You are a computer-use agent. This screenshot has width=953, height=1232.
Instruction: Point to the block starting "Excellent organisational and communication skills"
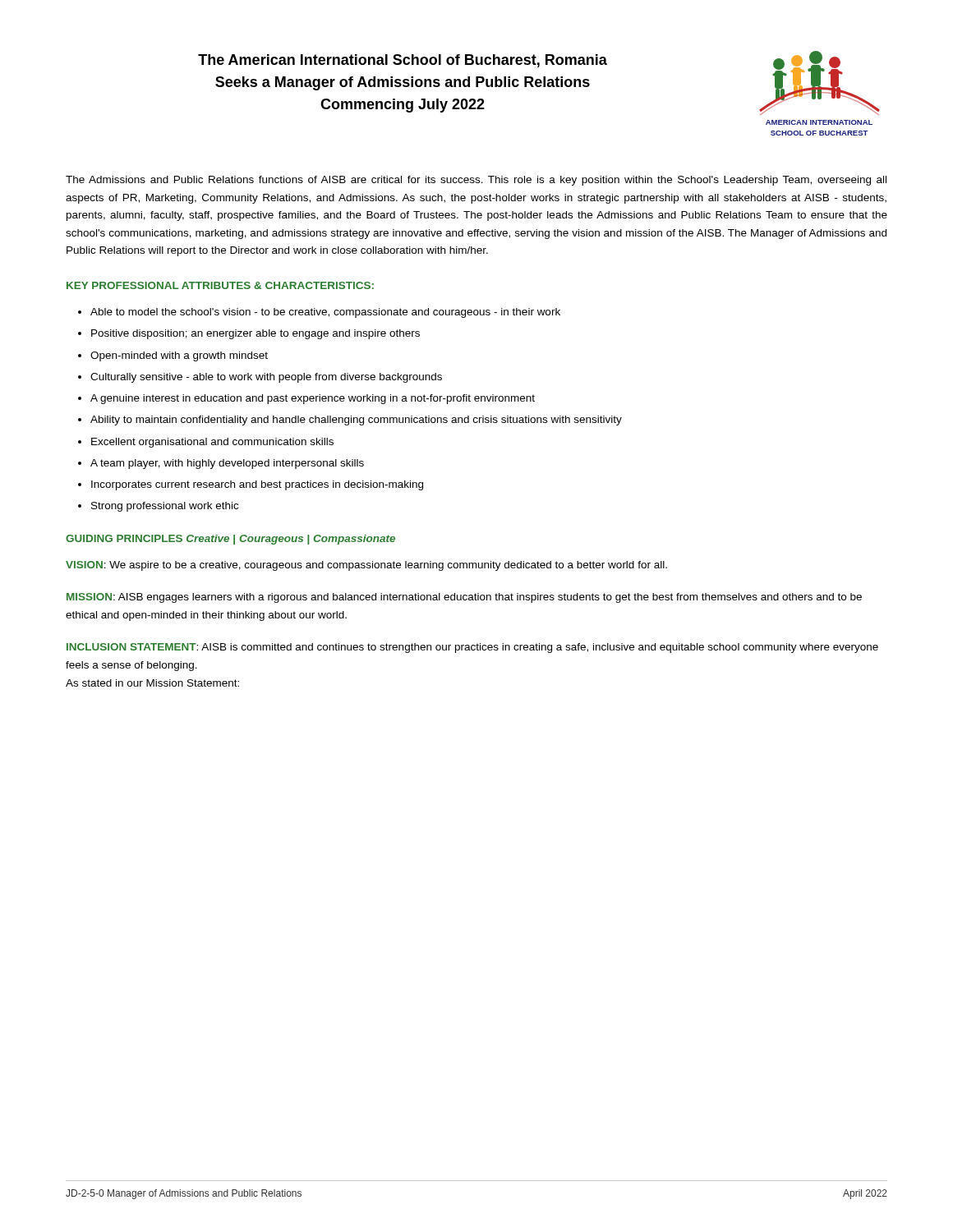pyautogui.click(x=212, y=441)
